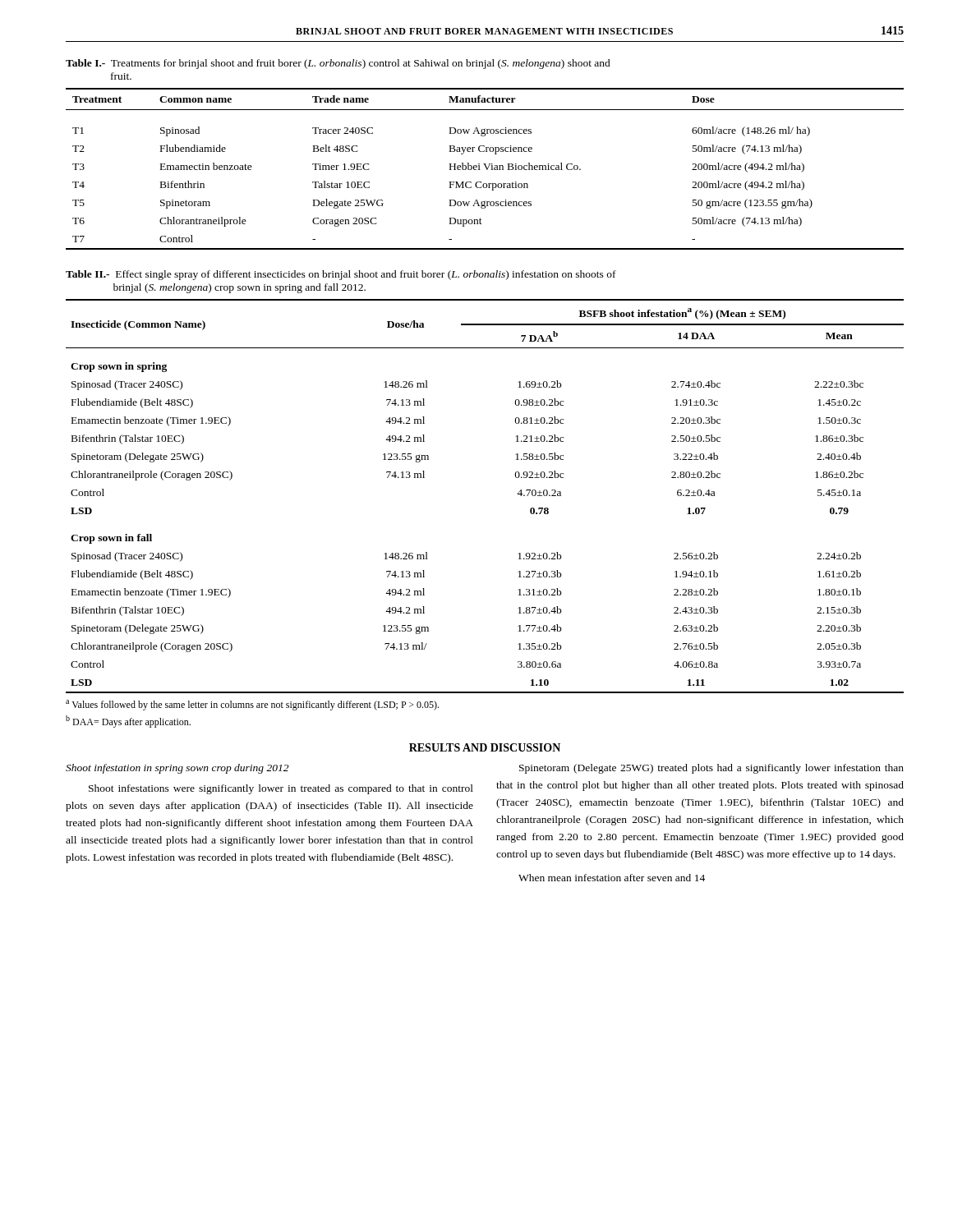Screen dimensions: 1232x953
Task: Point to "RESULTS AND DISCUSSION"
Action: (x=485, y=748)
